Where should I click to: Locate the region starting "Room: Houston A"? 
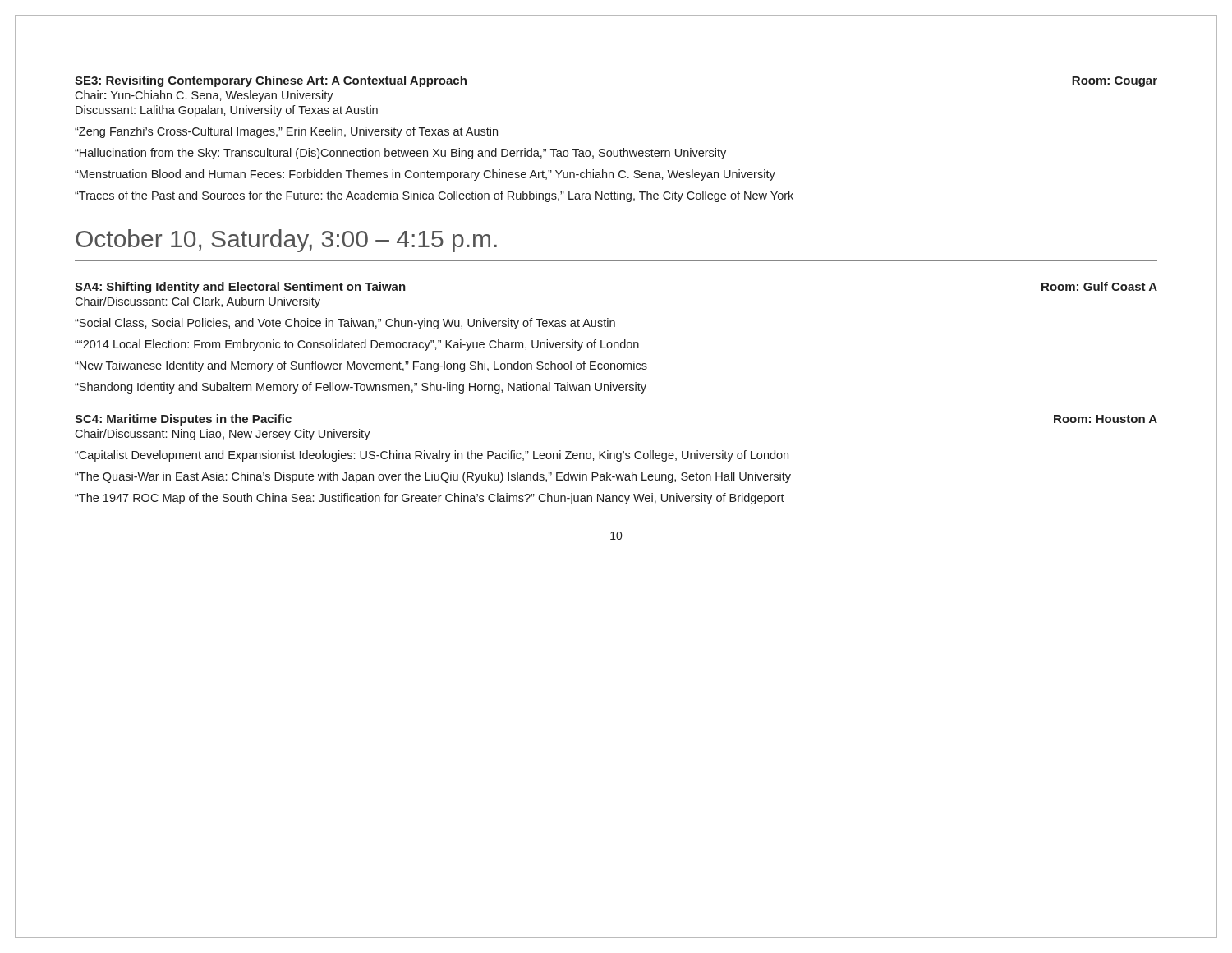click(x=1105, y=419)
